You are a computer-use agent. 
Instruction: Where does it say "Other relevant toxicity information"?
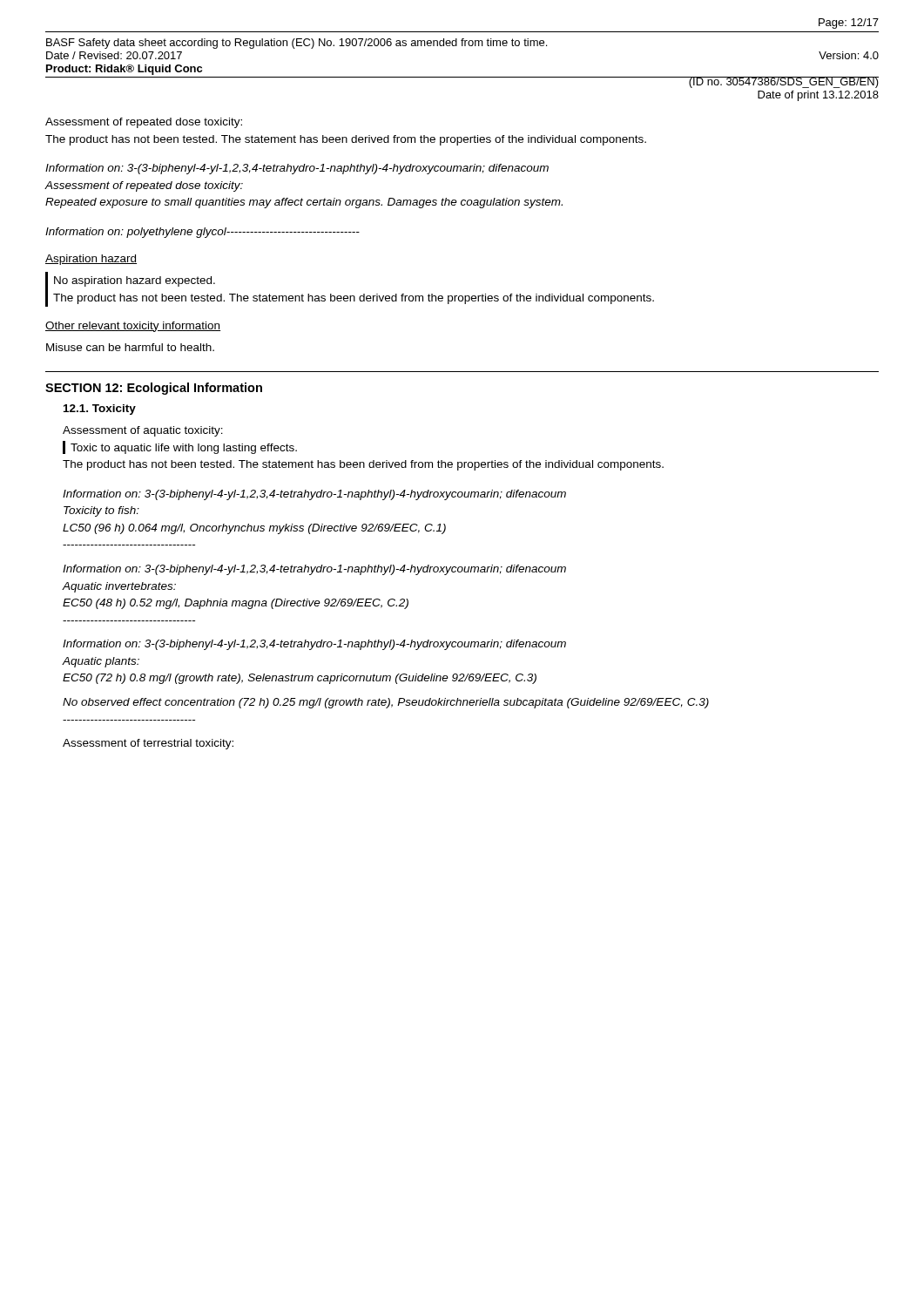coord(133,325)
